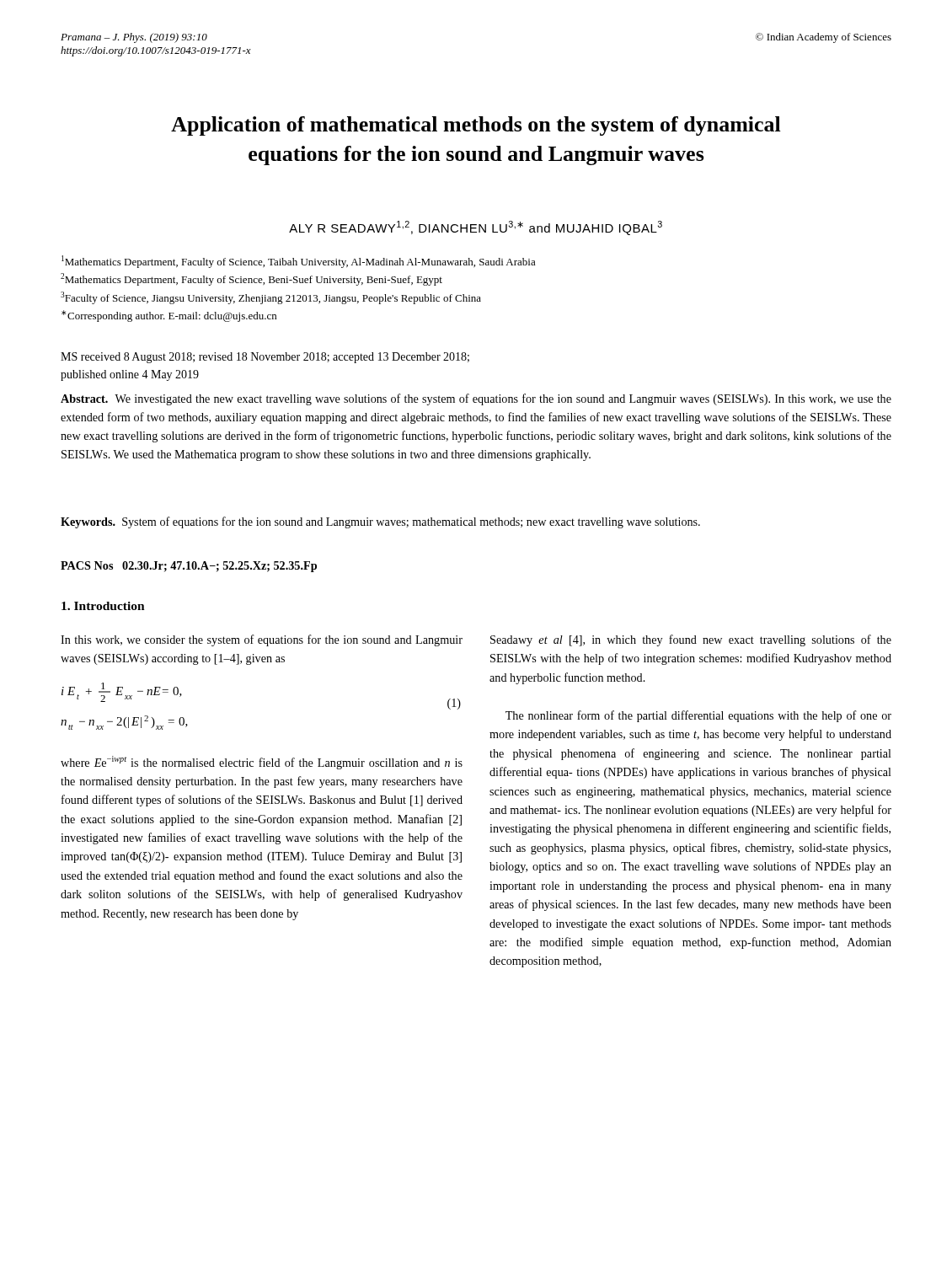Click on the text block that reads "Keywords. System of equations"
The image size is (952, 1264).
(x=381, y=522)
